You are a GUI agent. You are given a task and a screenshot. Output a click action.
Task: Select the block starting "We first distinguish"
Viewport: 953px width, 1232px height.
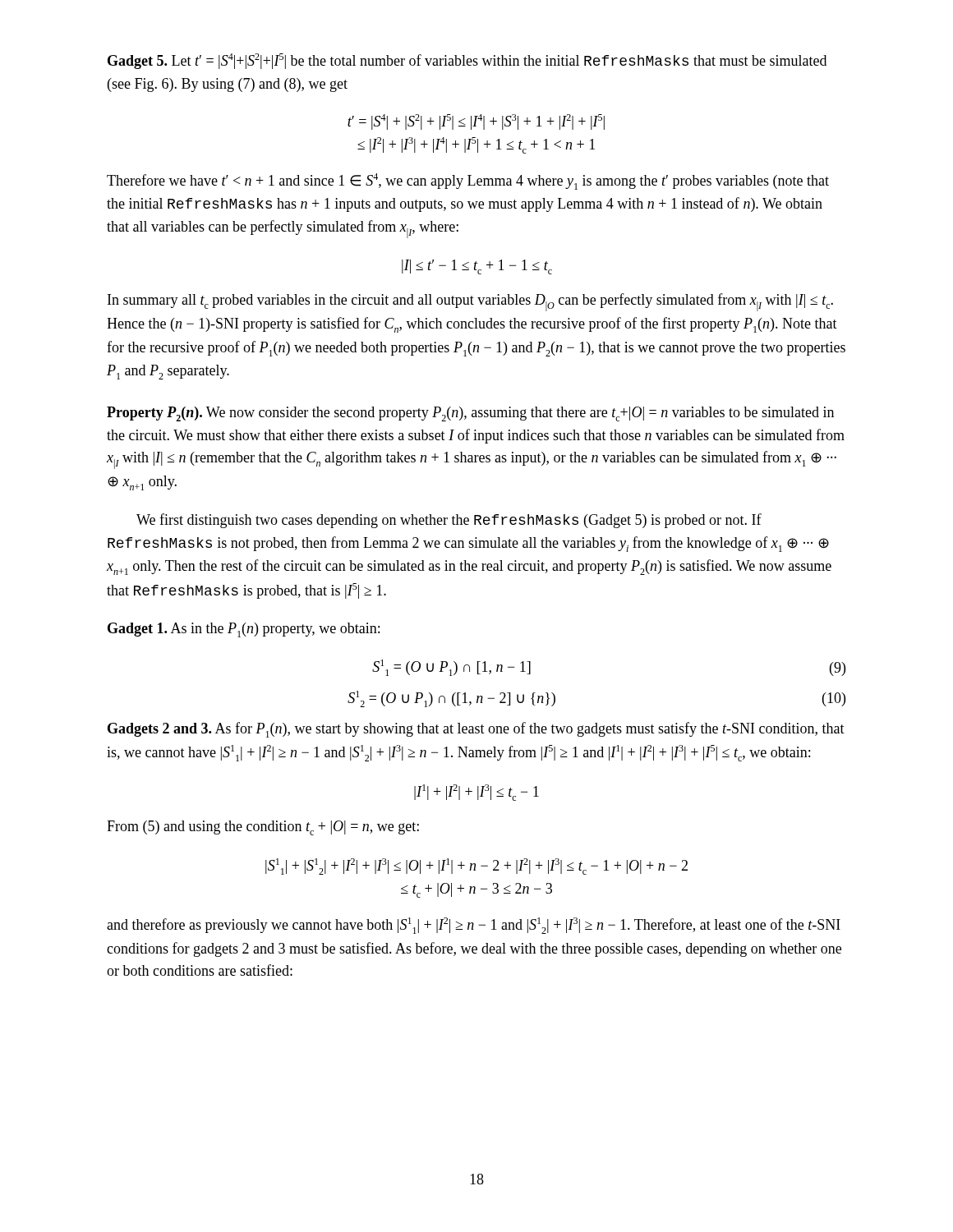coord(469,555)
